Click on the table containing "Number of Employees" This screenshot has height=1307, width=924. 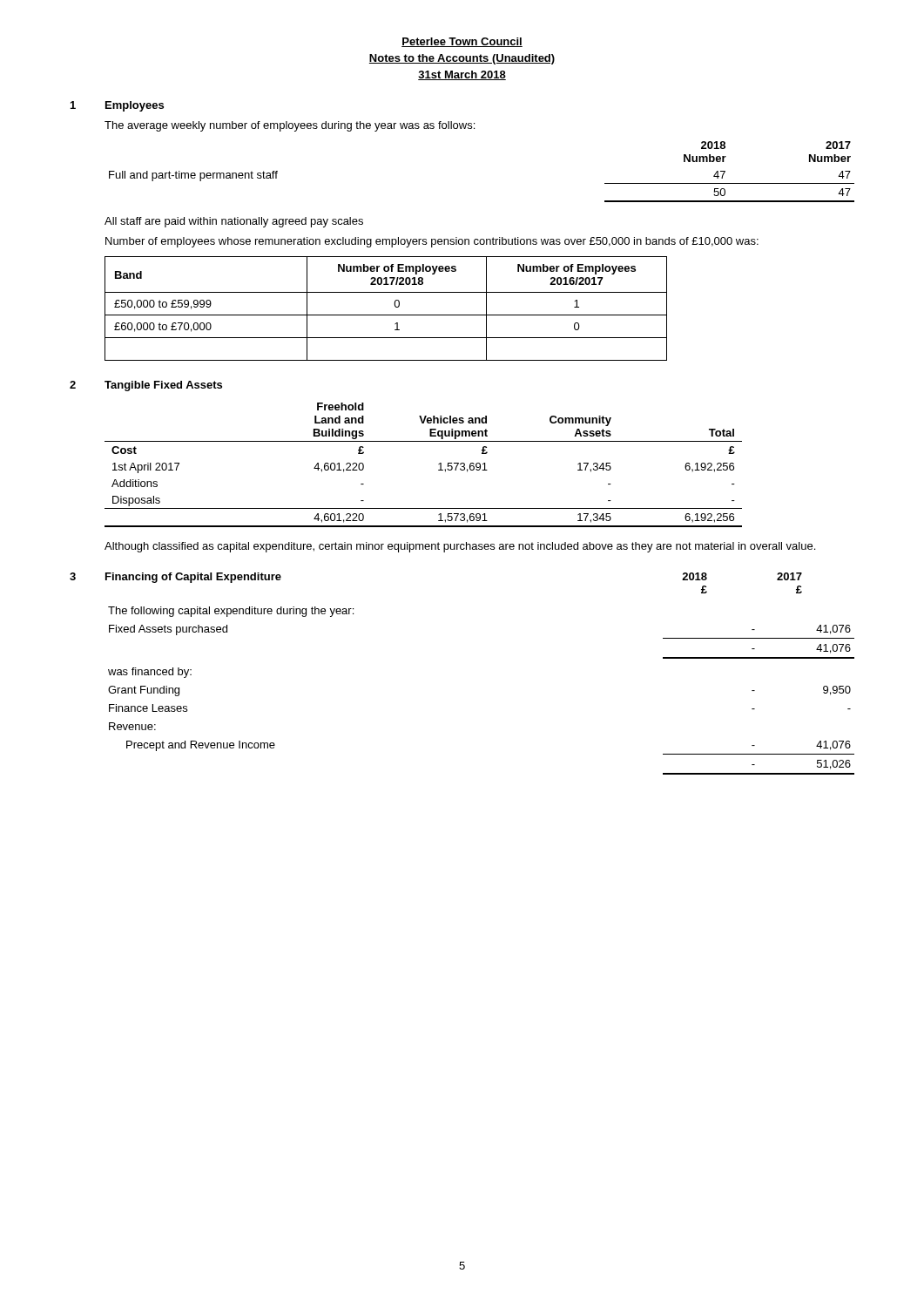(479, 308)
